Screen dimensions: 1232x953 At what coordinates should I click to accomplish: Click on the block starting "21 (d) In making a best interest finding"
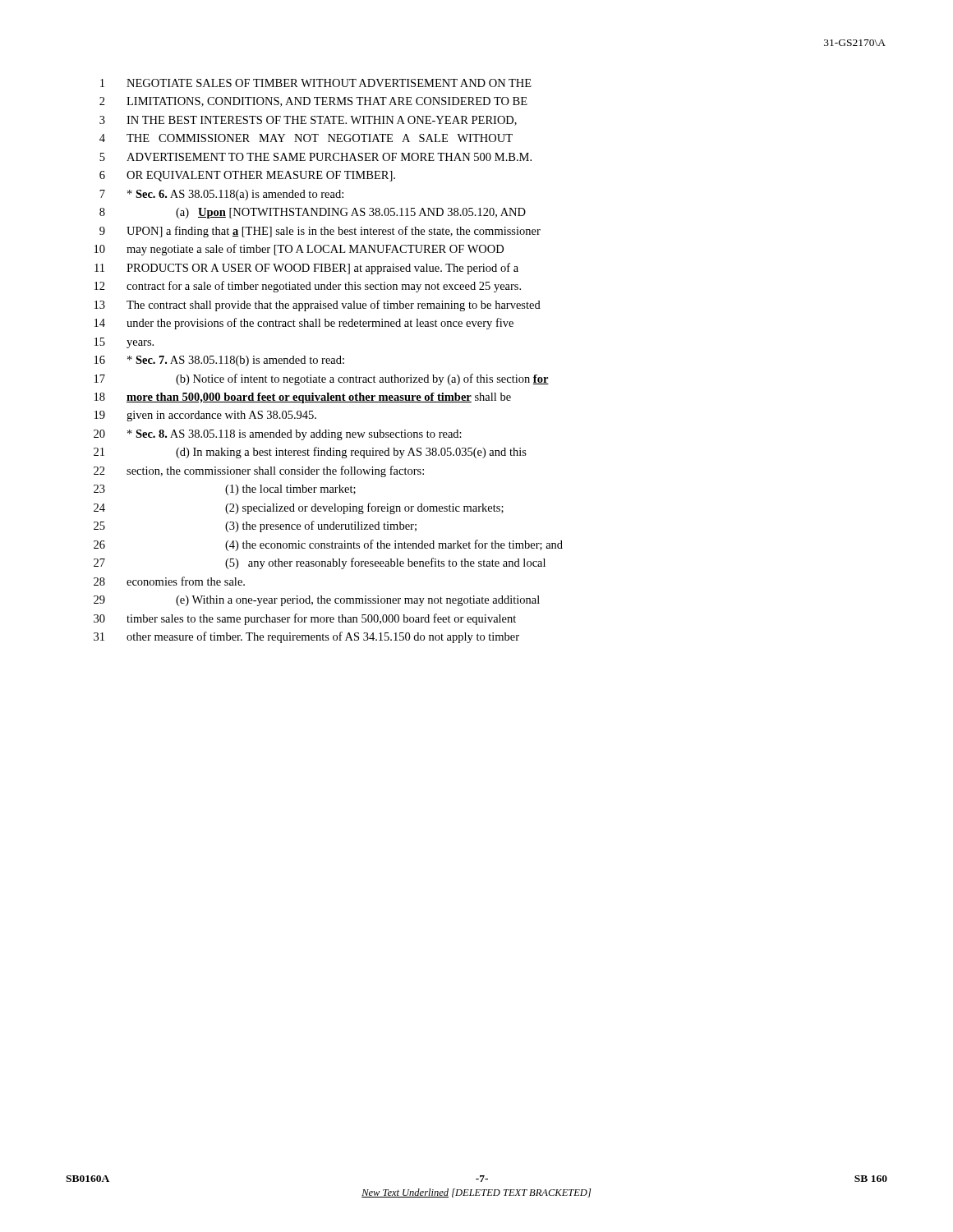(x=476, y=452)
